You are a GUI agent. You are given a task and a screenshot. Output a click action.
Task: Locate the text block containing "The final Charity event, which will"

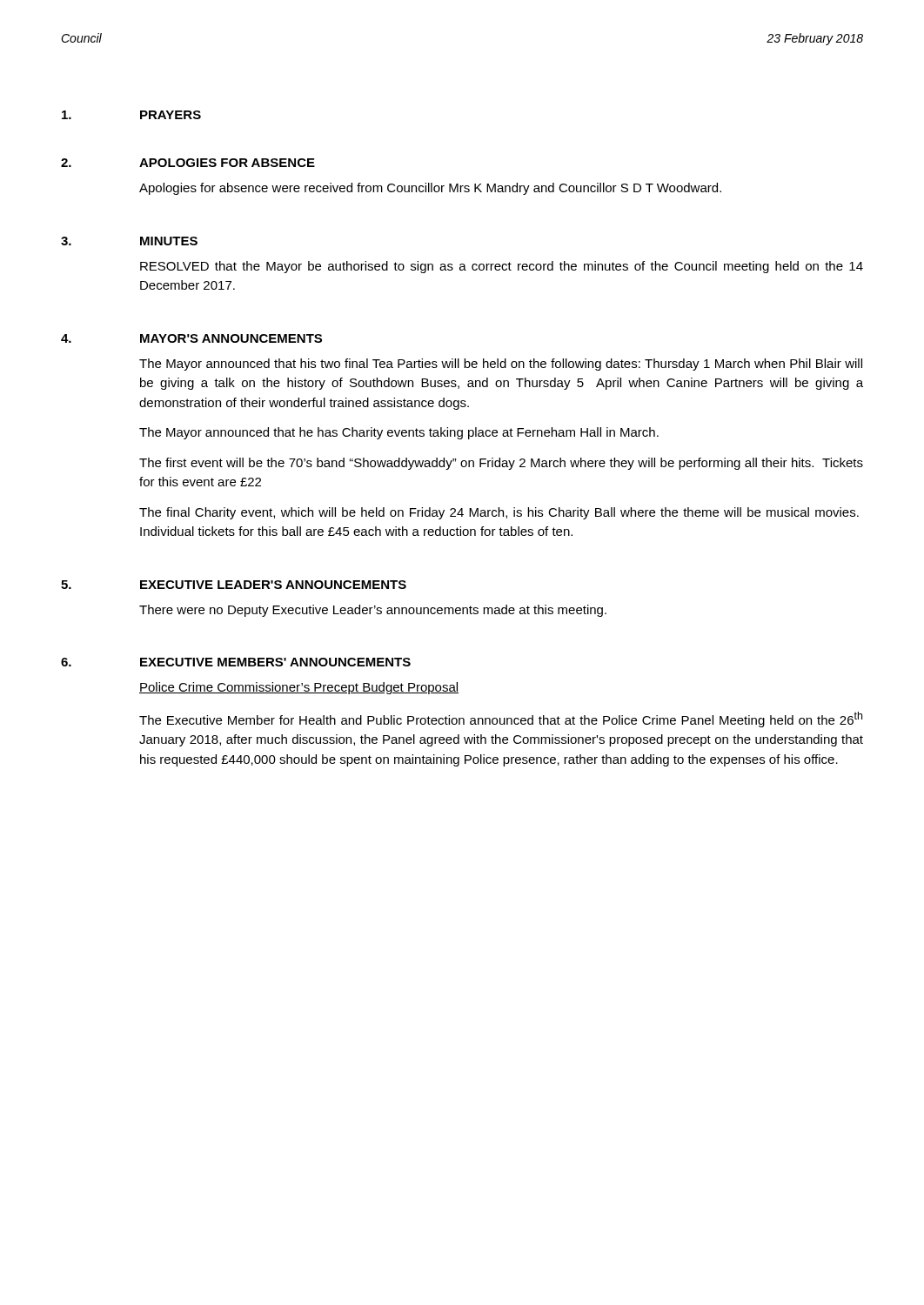click(x=501, y=521)
